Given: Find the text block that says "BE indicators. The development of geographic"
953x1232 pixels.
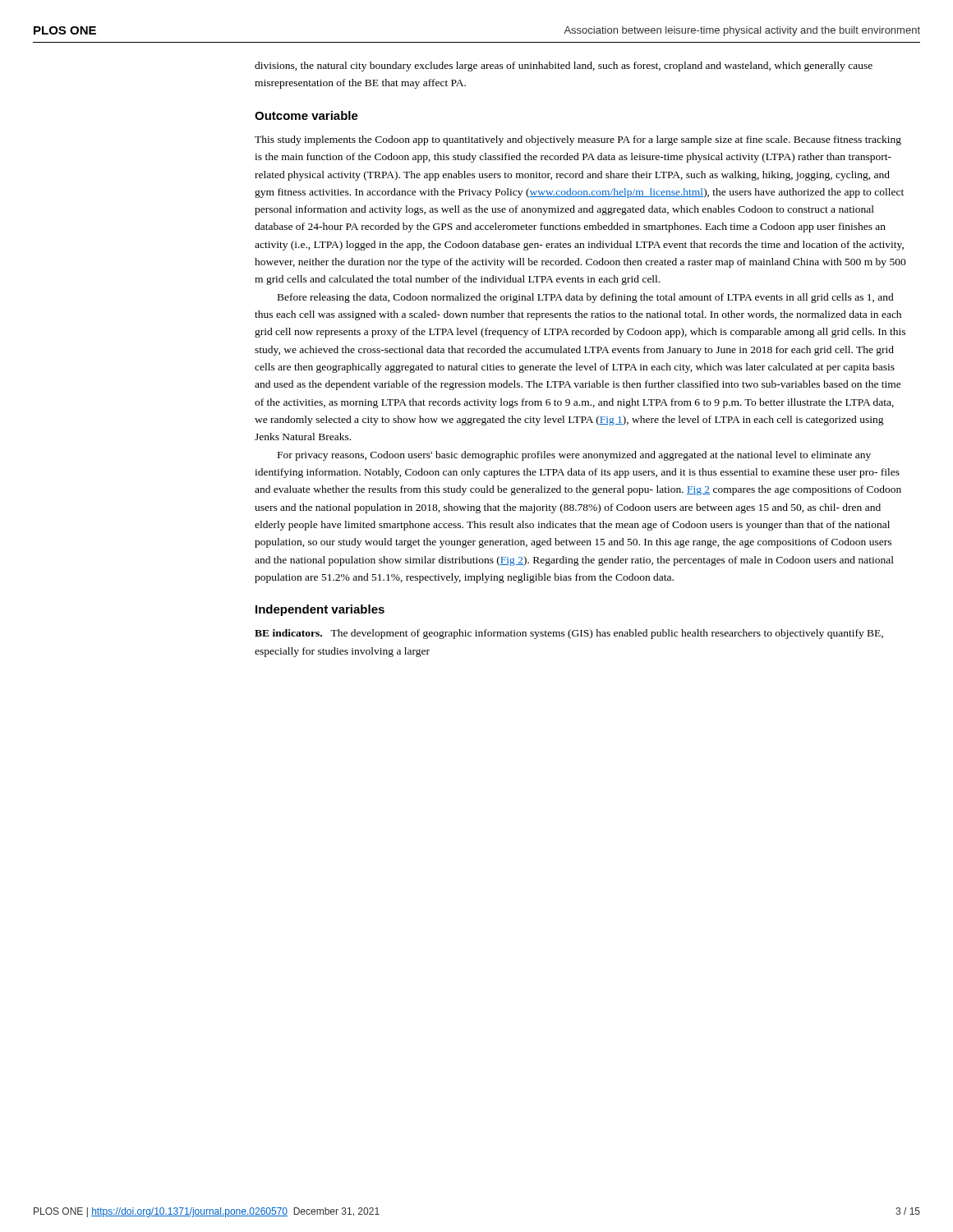Looking at the screenshot, I should [581, 642].
